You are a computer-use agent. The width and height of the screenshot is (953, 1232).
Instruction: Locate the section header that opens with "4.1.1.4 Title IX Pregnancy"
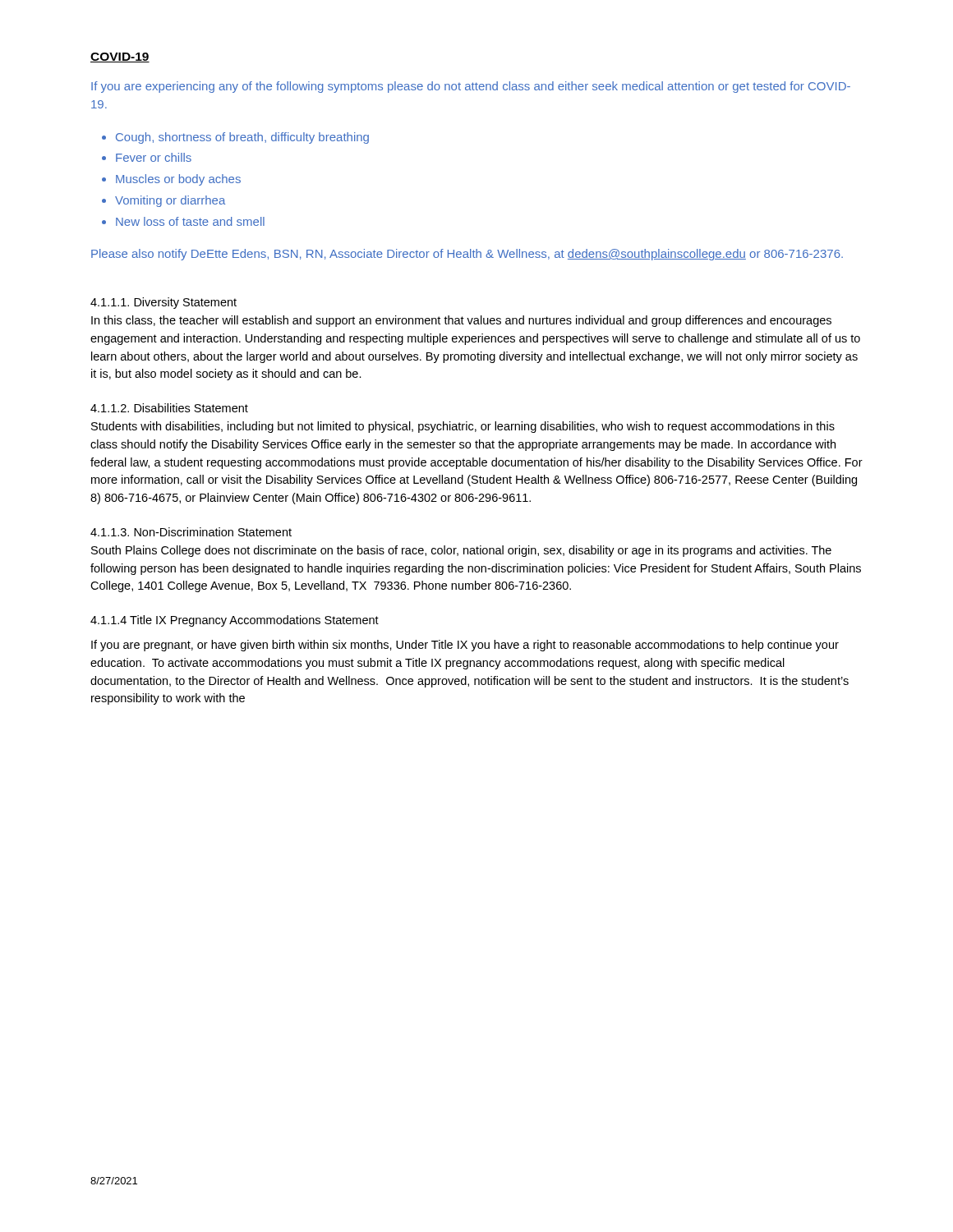pyautogui.click(x=234, y=620)
